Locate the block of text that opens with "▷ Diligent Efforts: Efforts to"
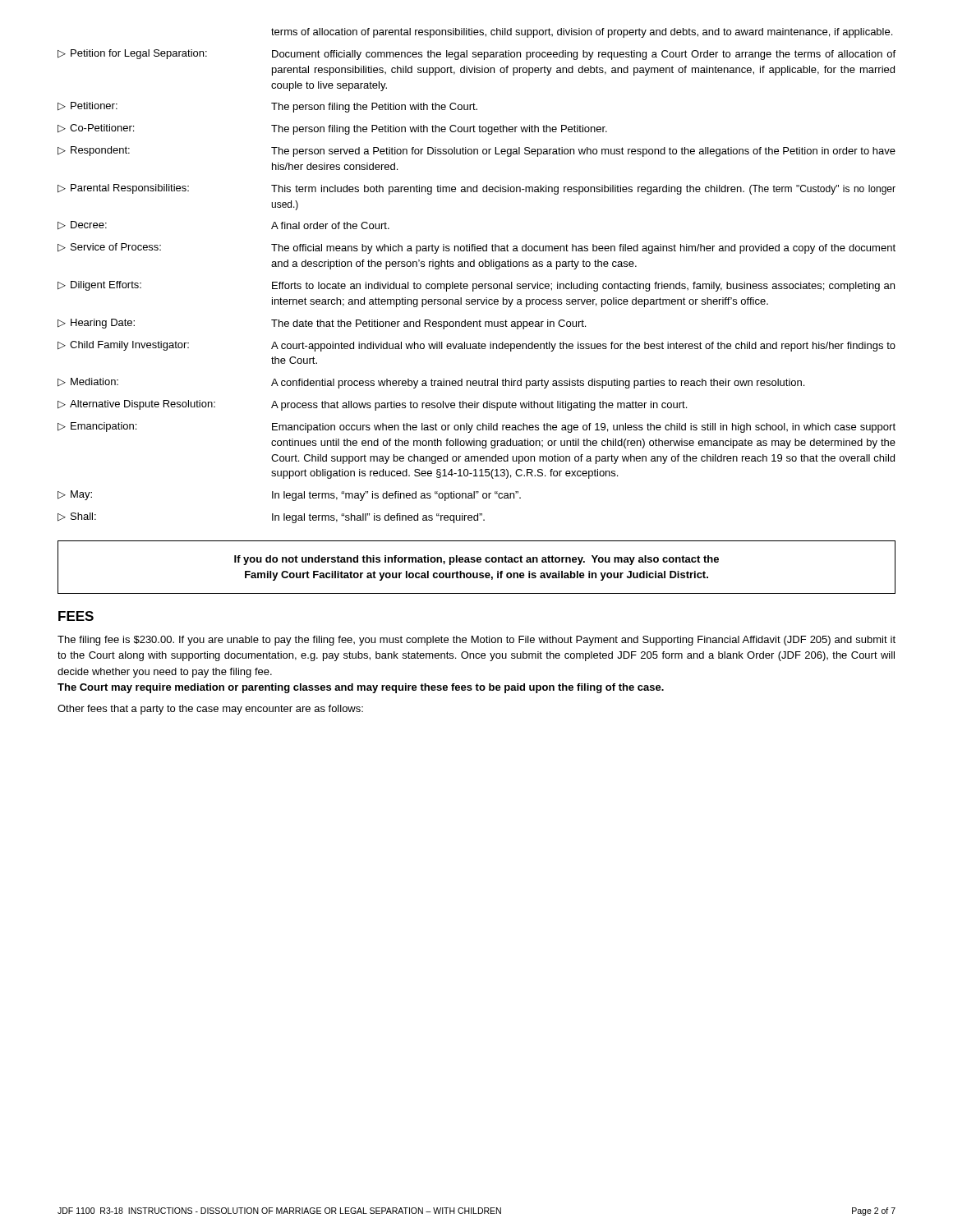Viewport: 953px width, 1232px height. 476,294
